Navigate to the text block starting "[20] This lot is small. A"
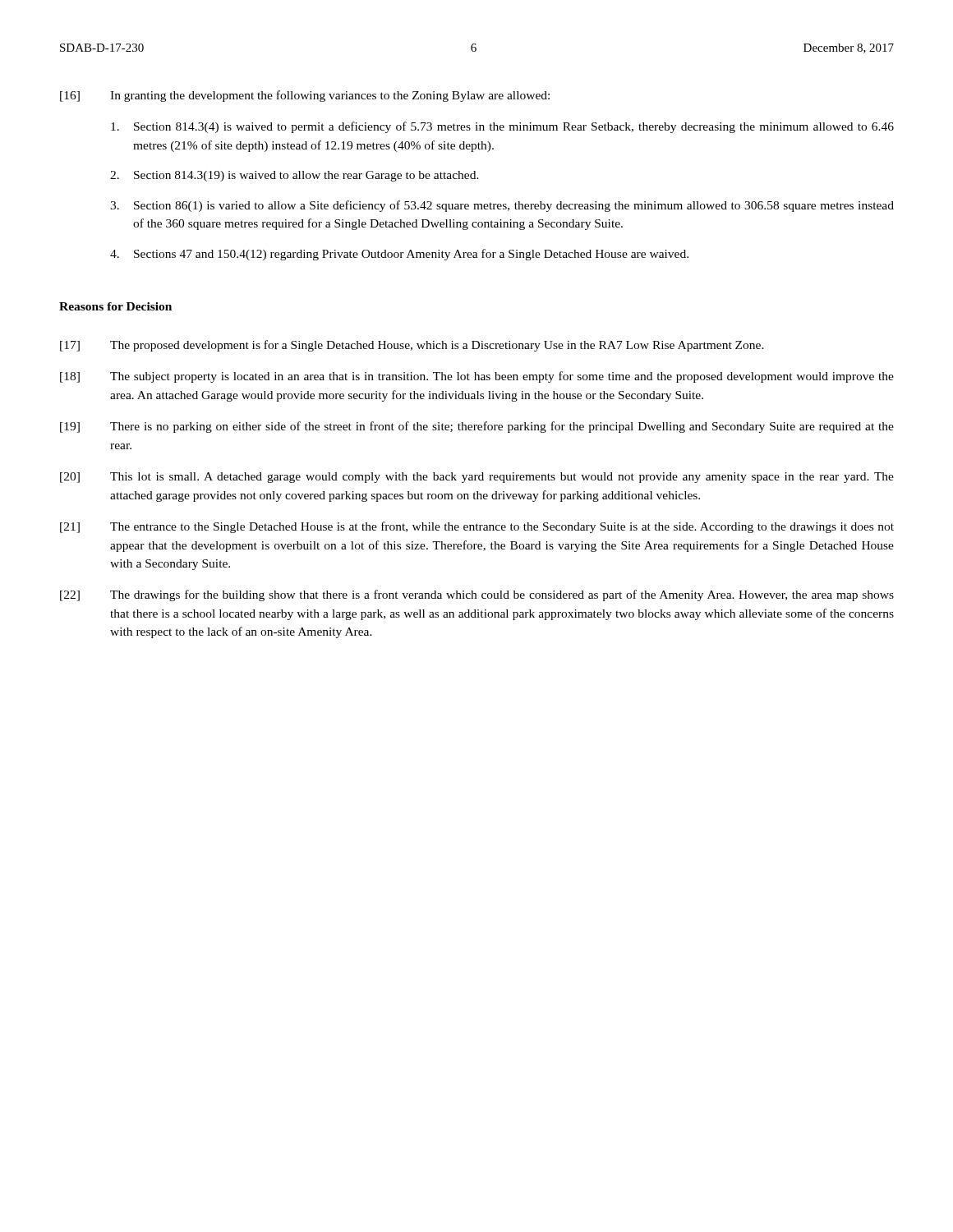 pyautogui.click(x=476, y=486)
